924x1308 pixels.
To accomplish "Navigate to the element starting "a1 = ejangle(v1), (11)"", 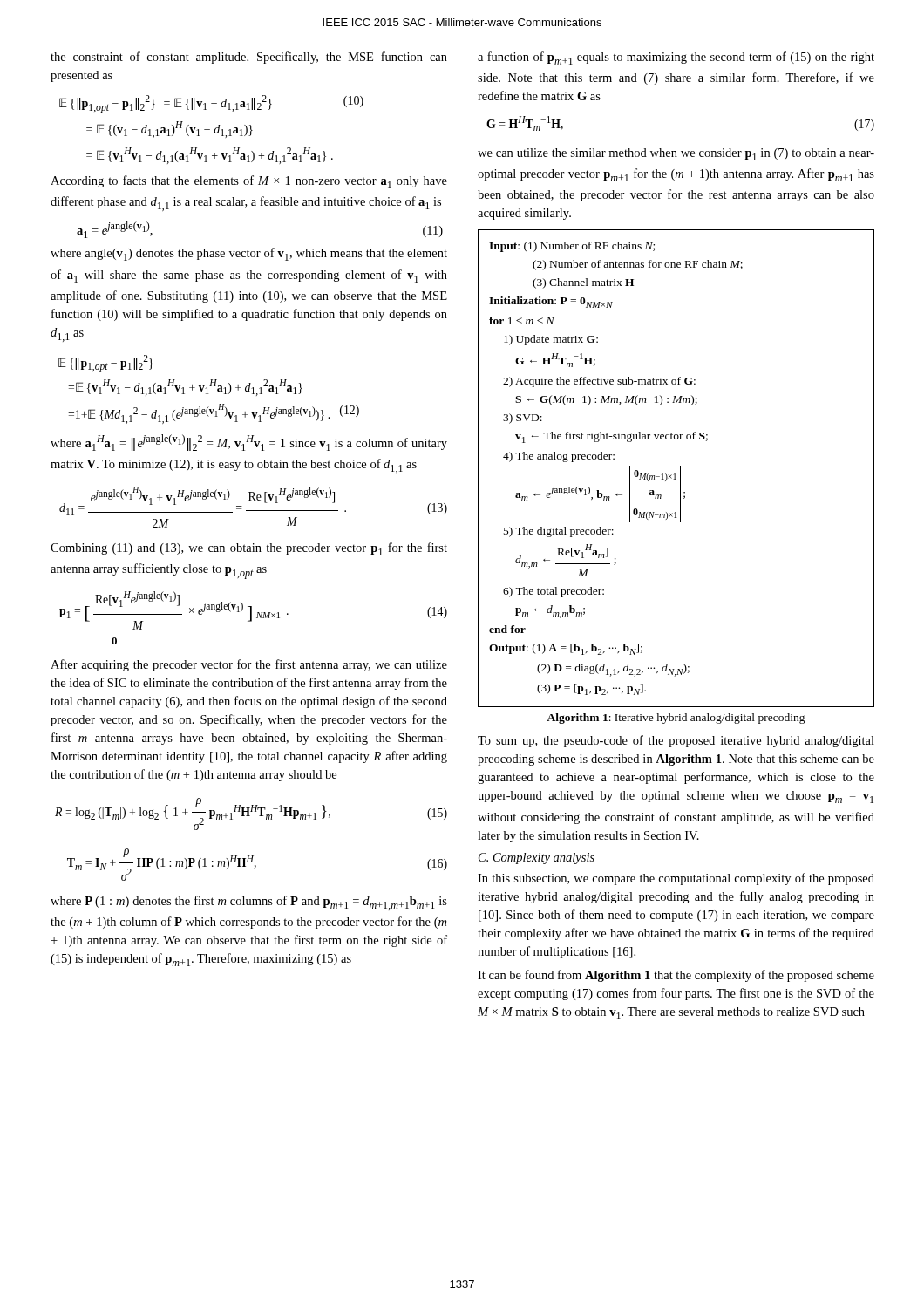I will pyautogui.click(x=122, y=230).
